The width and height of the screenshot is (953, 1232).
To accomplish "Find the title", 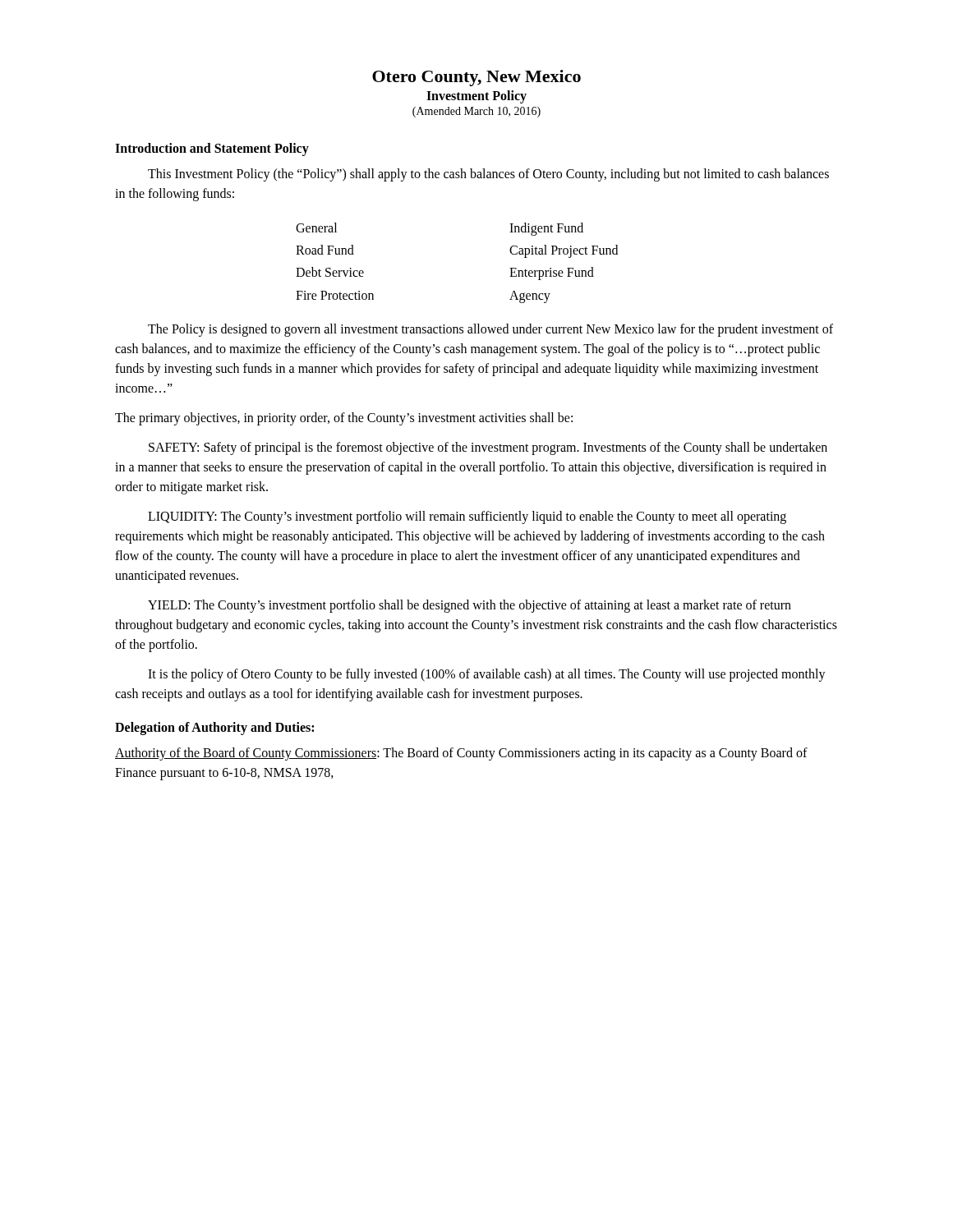I will click(476, 92).
